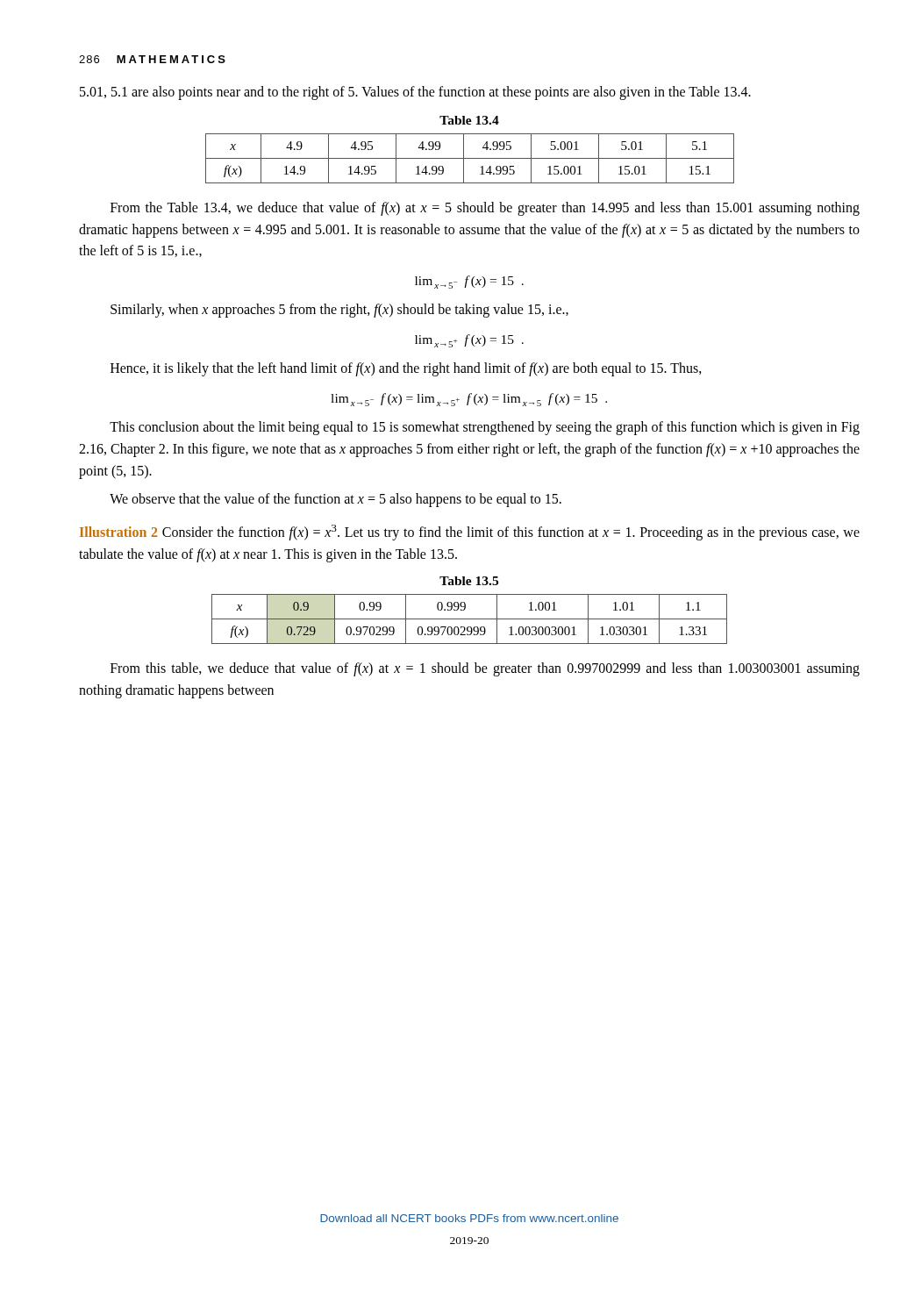Locate the block of text that opens with "This conclusion about the limit"
Image resolution: width=921 pixels, height=1316 pixels.
(469, 449)
